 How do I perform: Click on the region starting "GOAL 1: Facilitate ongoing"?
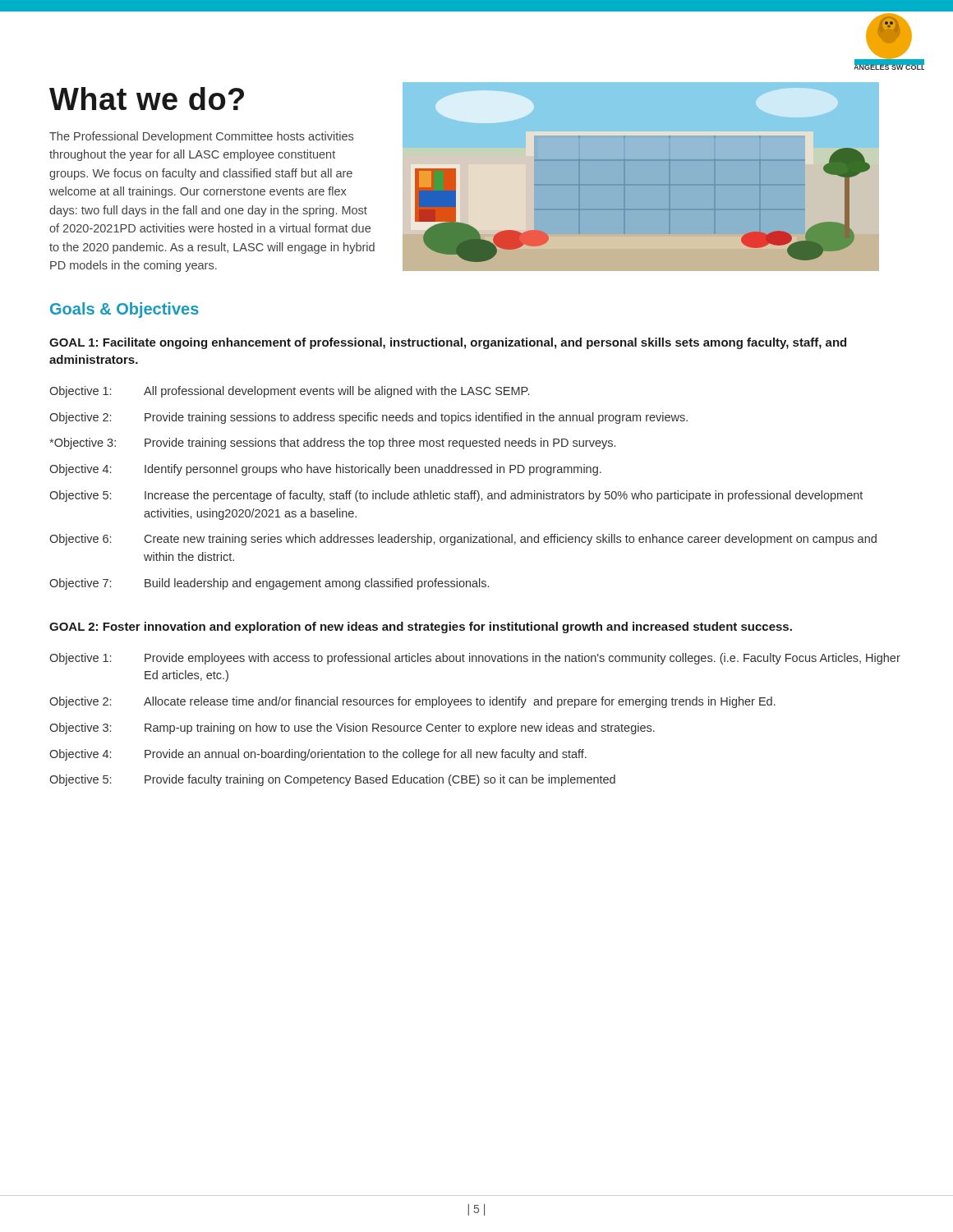pyautogui.click(x=448, y=351)
